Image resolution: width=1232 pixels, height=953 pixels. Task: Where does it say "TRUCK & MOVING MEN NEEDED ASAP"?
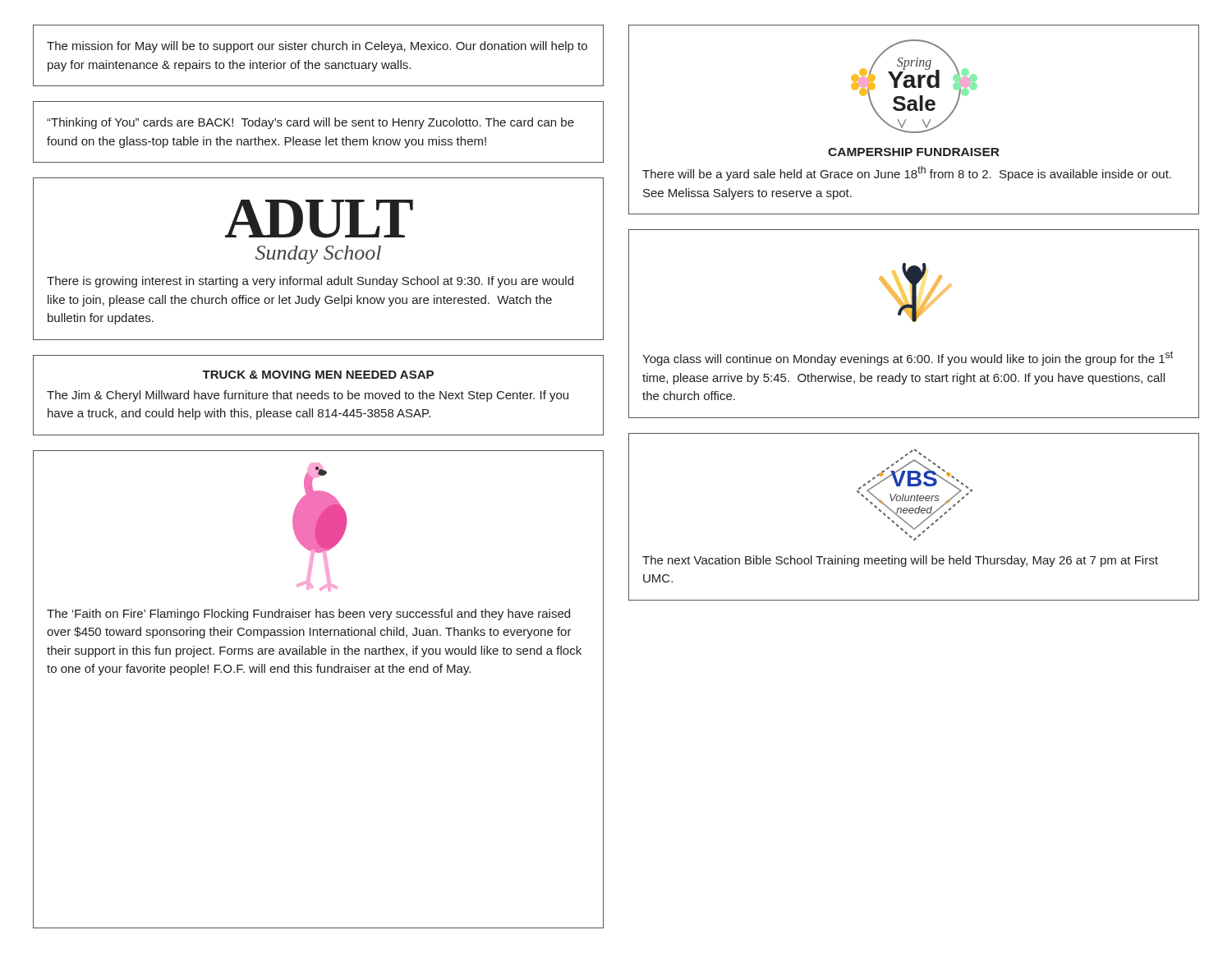click(x=318, y=374)
